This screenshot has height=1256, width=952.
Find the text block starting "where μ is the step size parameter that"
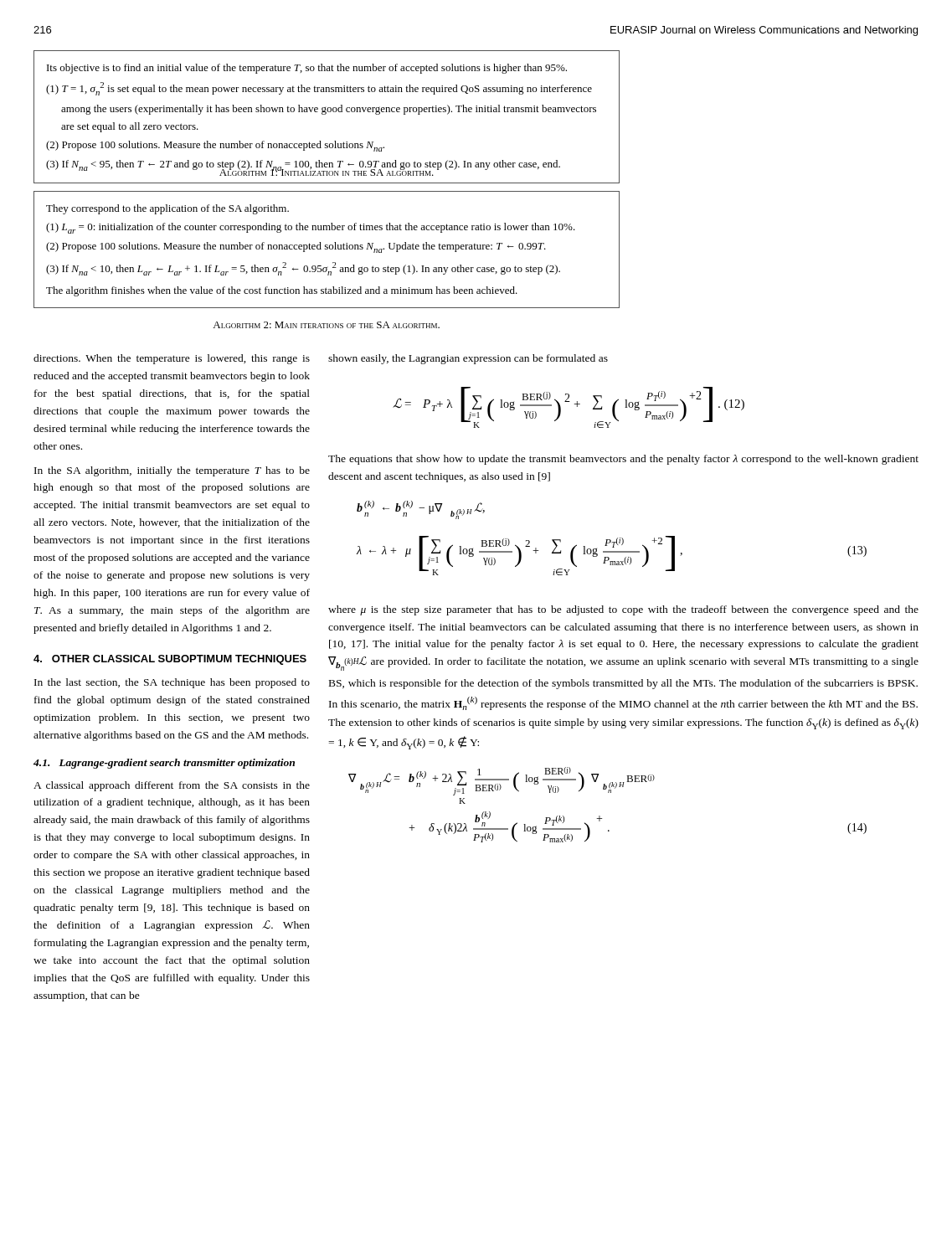(623, 677)
